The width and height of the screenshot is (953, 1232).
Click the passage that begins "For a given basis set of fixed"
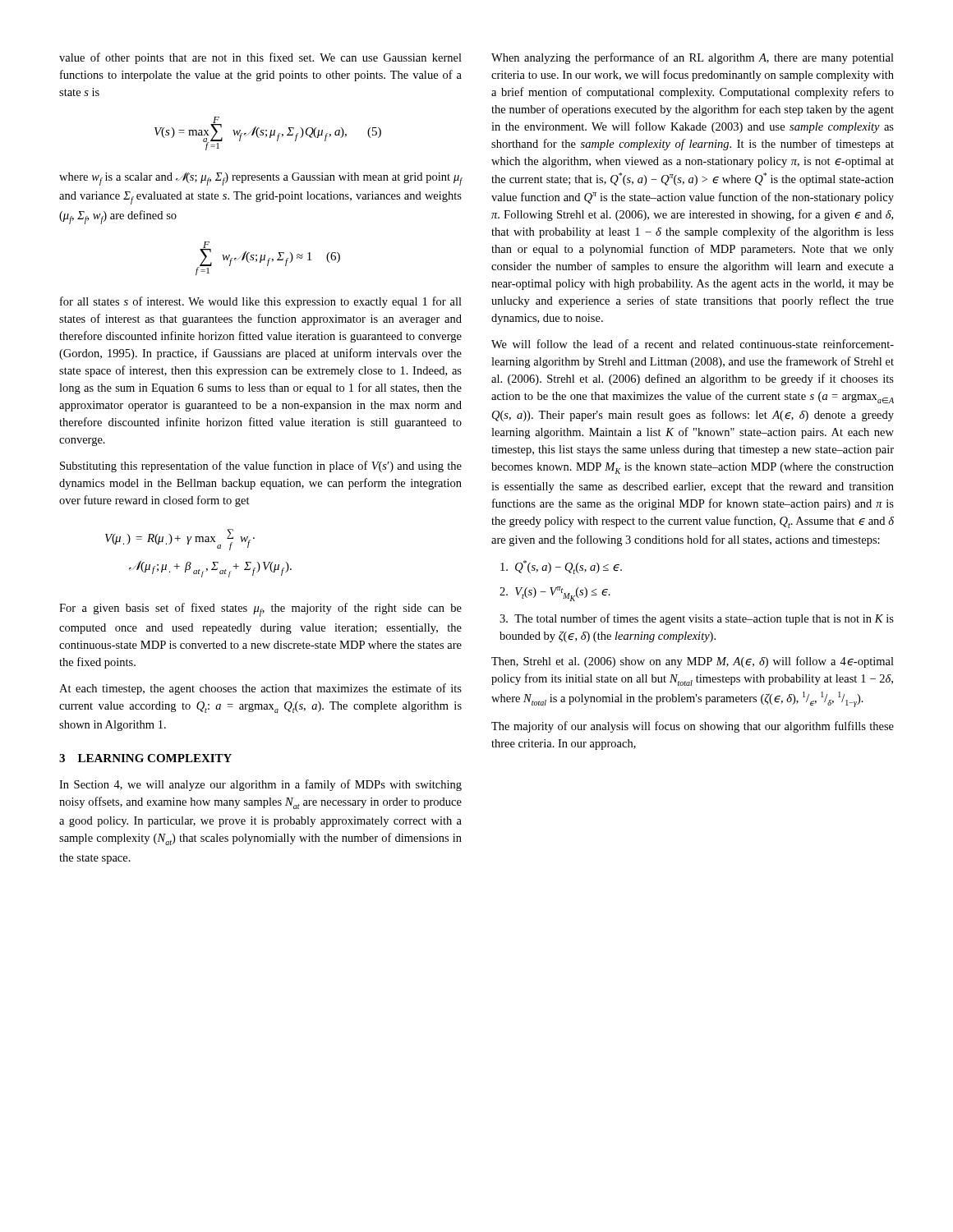pyautogui.click(x=260, y=635)
